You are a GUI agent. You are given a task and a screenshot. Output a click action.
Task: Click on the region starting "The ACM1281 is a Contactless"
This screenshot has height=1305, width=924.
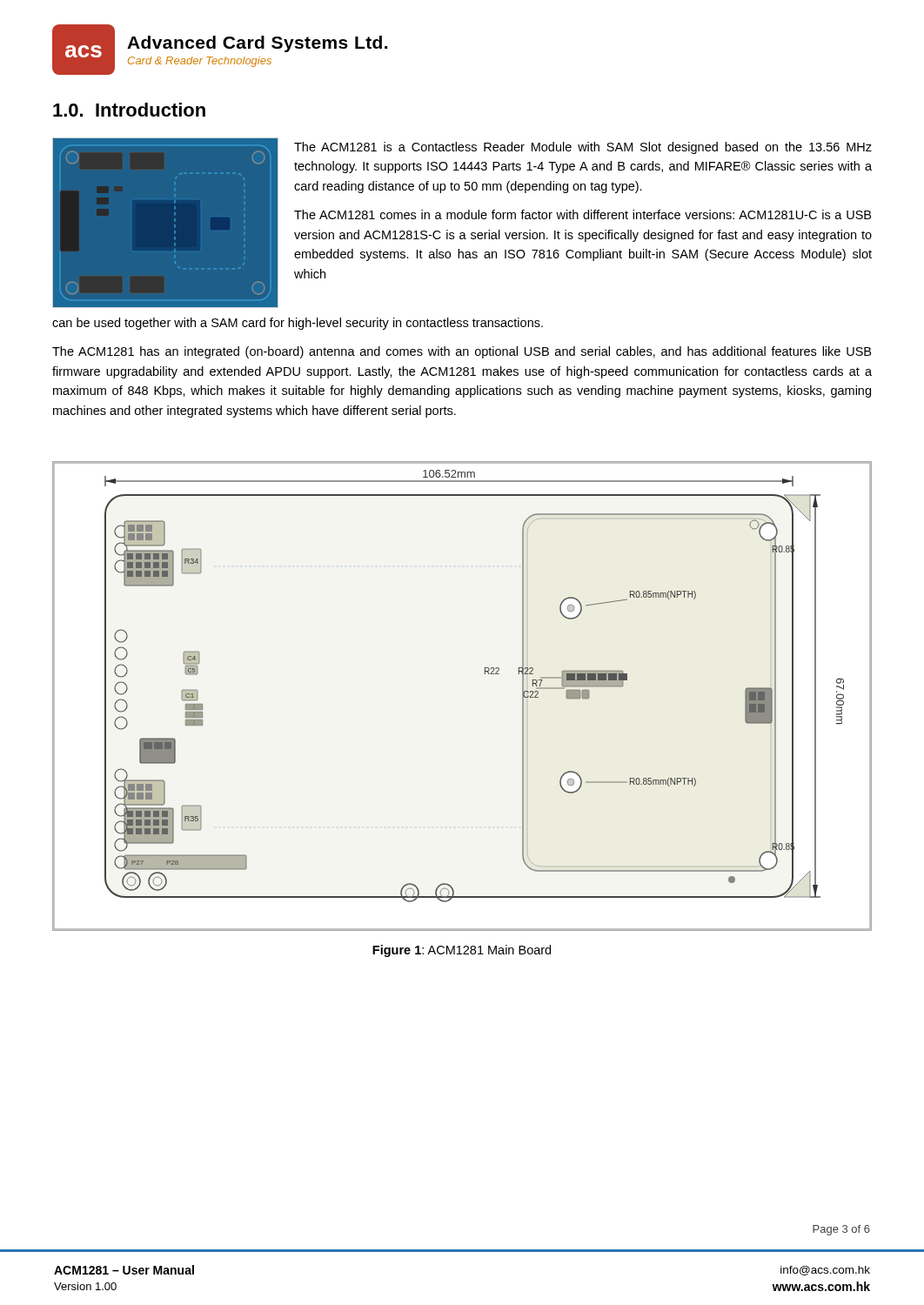[x=583, y=211]
